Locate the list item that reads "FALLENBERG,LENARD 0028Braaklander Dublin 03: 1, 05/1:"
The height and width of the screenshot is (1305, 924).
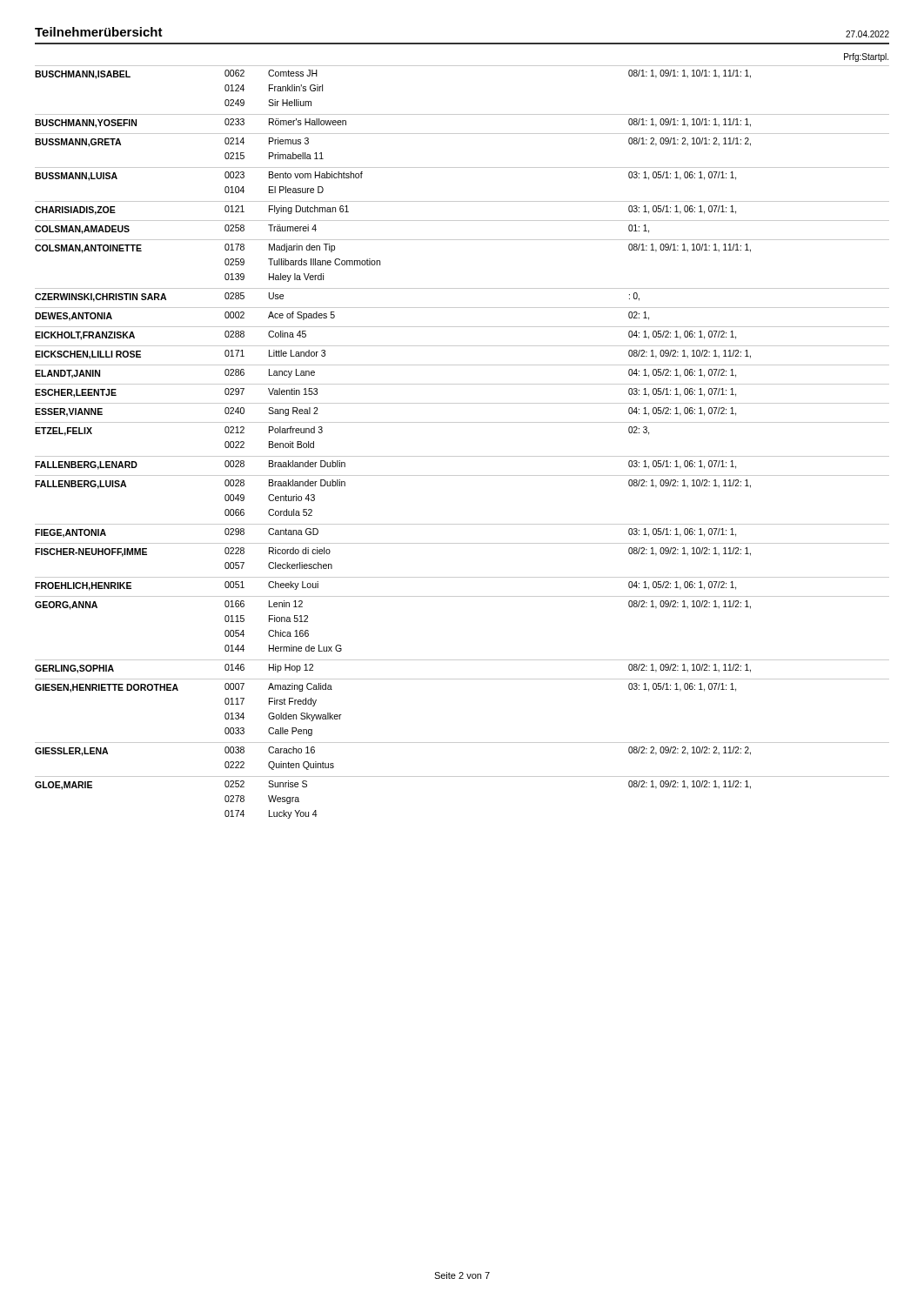[462, 466]
